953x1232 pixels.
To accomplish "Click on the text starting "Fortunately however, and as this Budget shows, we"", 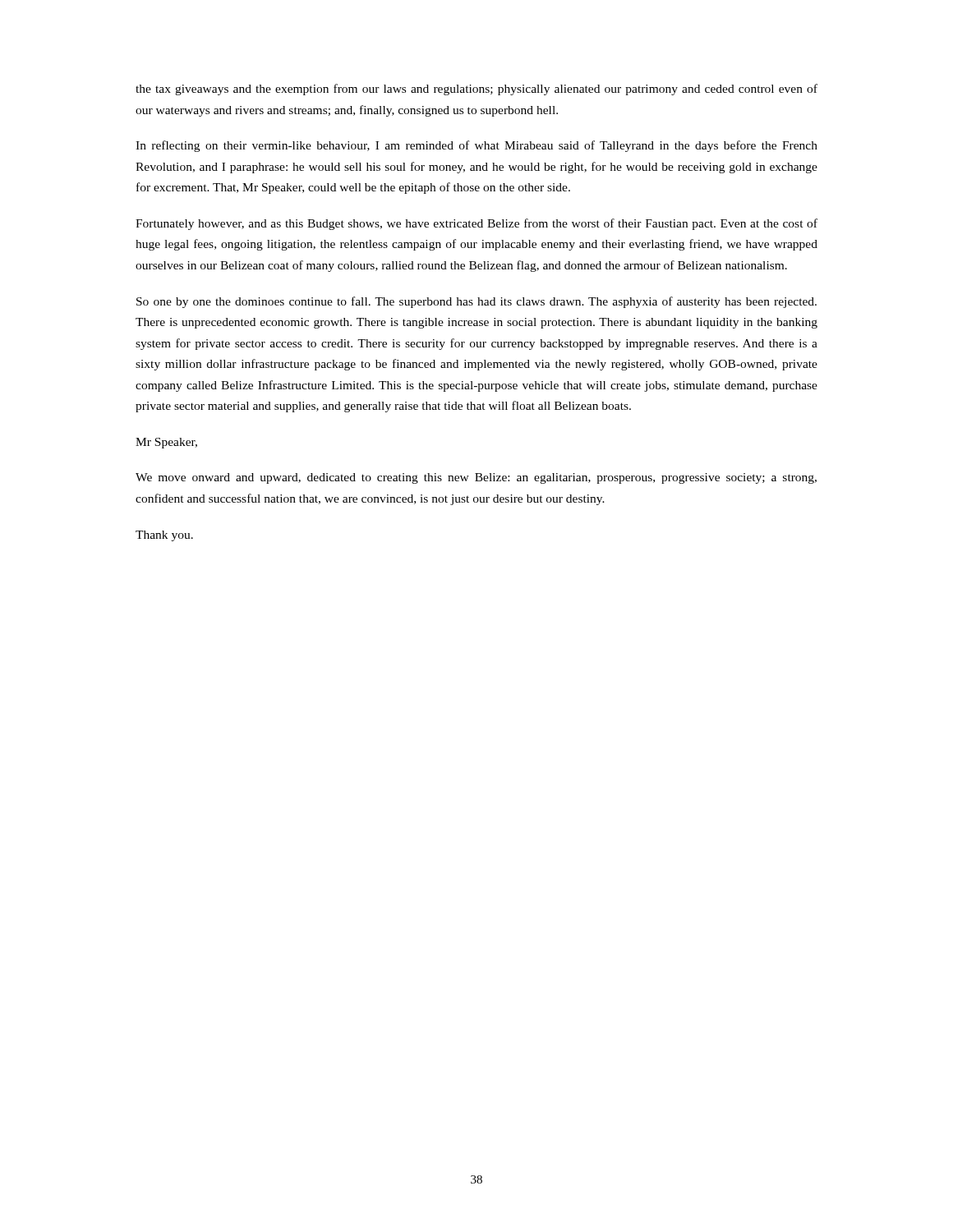I will coord(476,244).
